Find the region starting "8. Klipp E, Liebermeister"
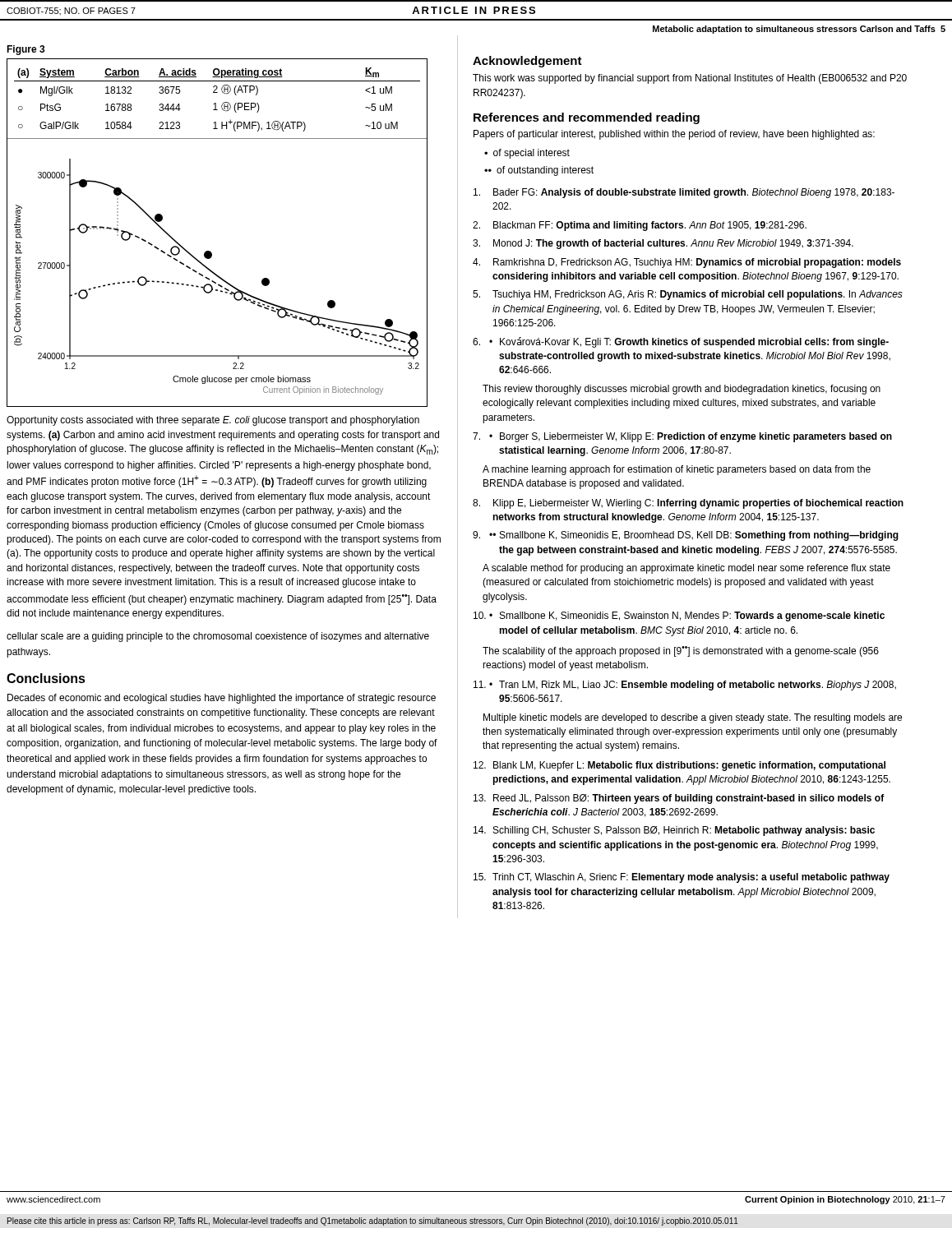This screenshot has height=1233, width=952. coord(691,510)
